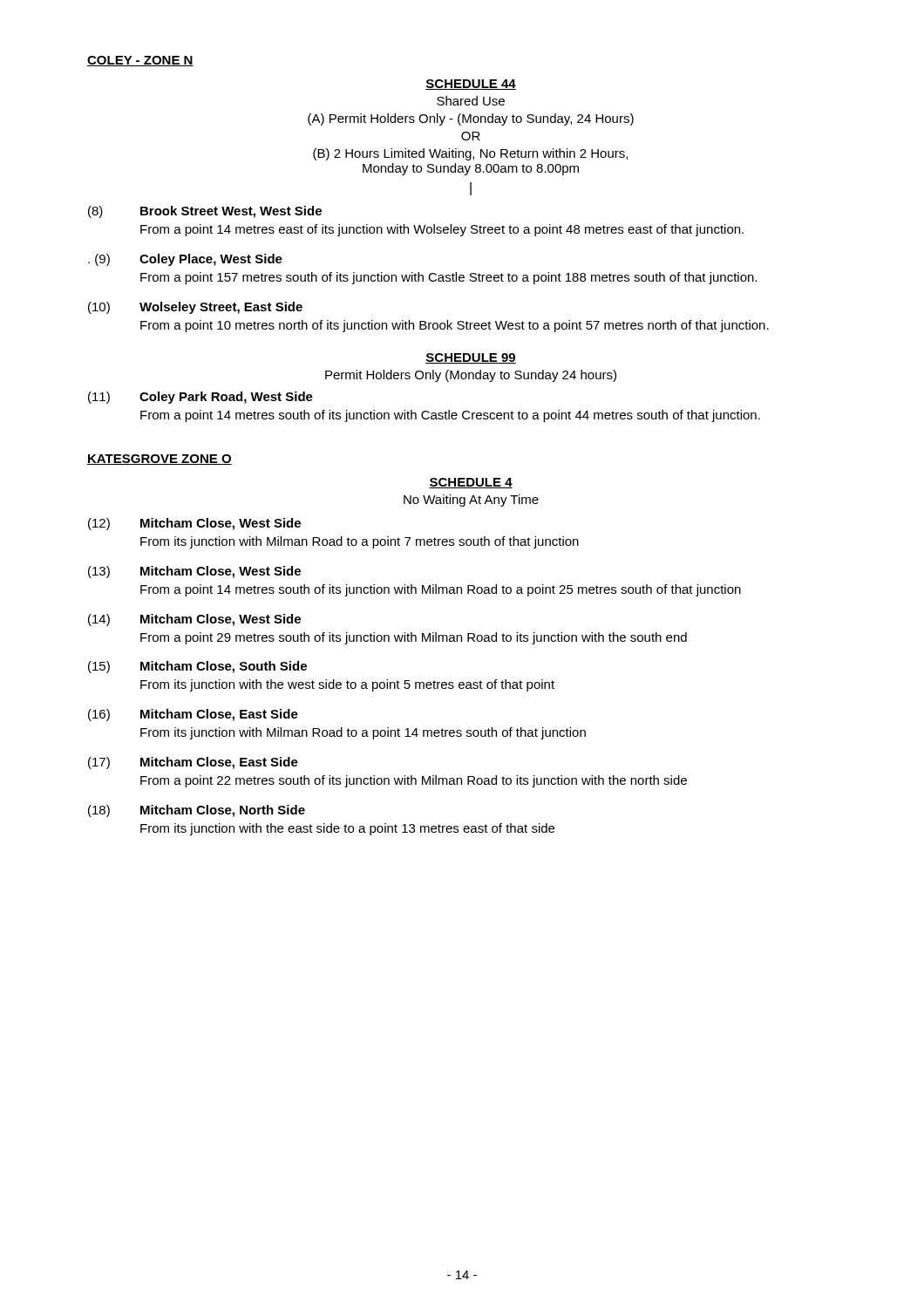Click on the text with the text "Shared Use"
924x1308 pixels.
pyautogui.click(x=471, y=101)
